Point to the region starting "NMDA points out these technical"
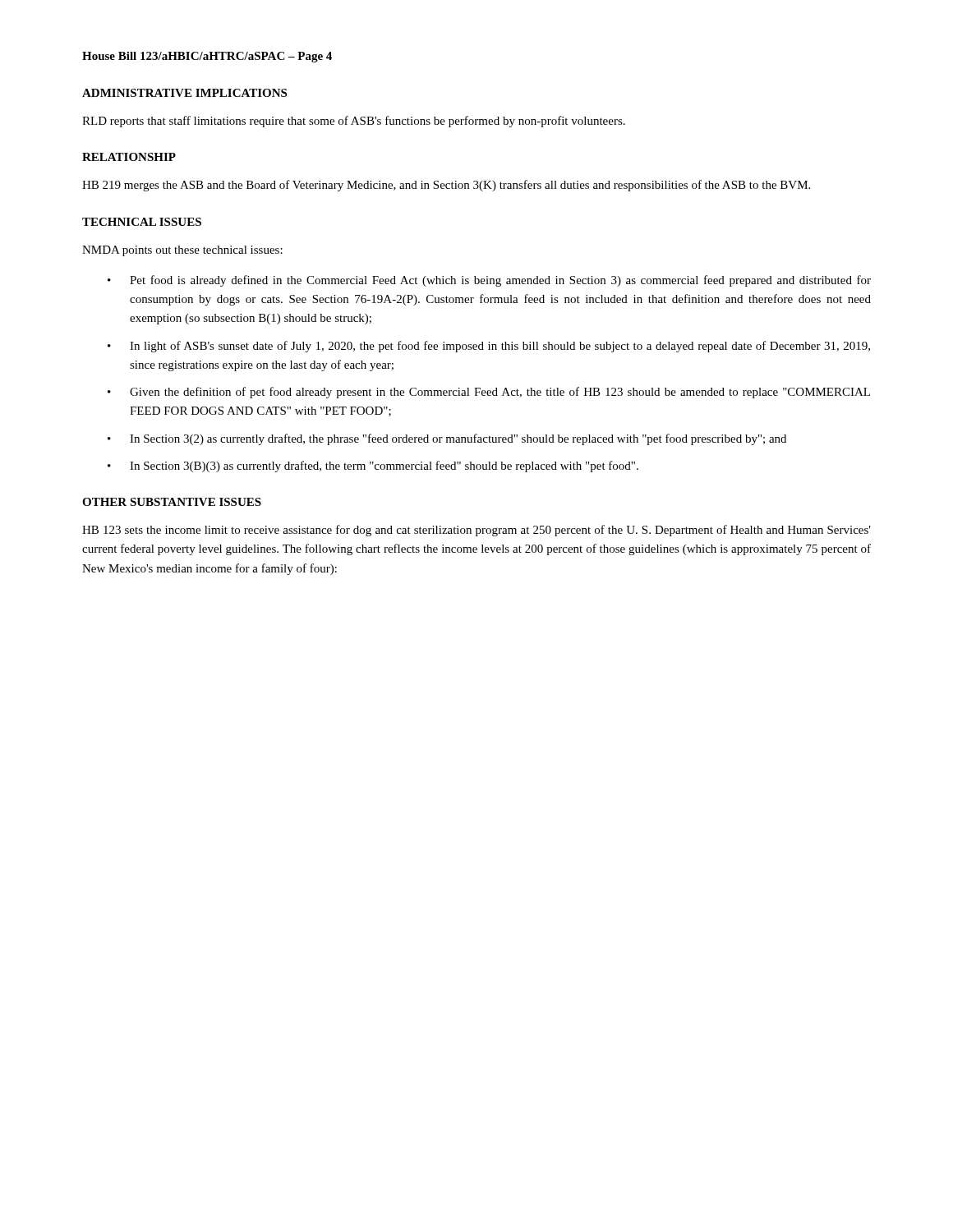The width and height of the screenshot is (953, 1232). [183, 249]
